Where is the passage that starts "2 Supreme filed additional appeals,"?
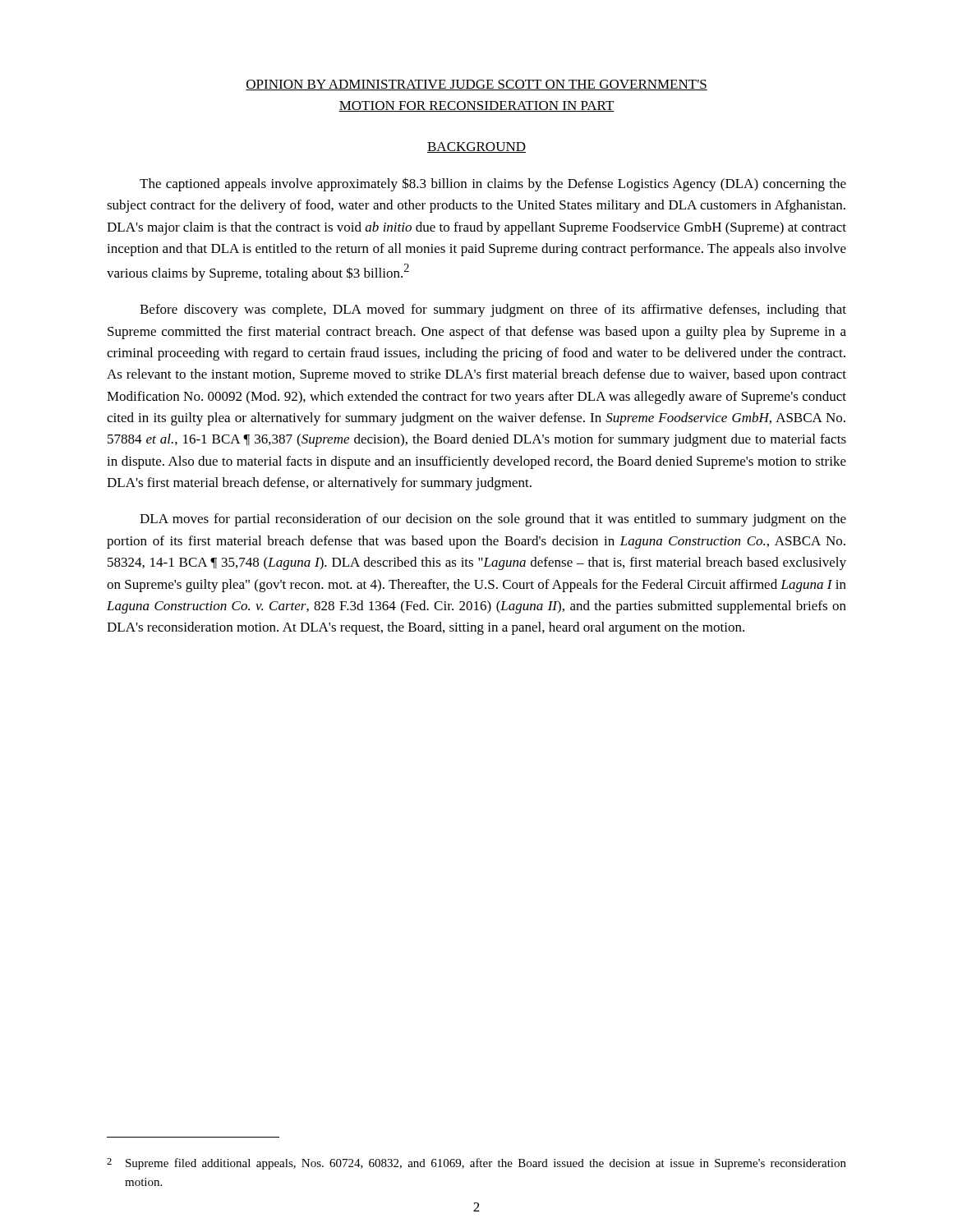The width and height of the screenshot is (953, 1232). tap(476, 1172)
